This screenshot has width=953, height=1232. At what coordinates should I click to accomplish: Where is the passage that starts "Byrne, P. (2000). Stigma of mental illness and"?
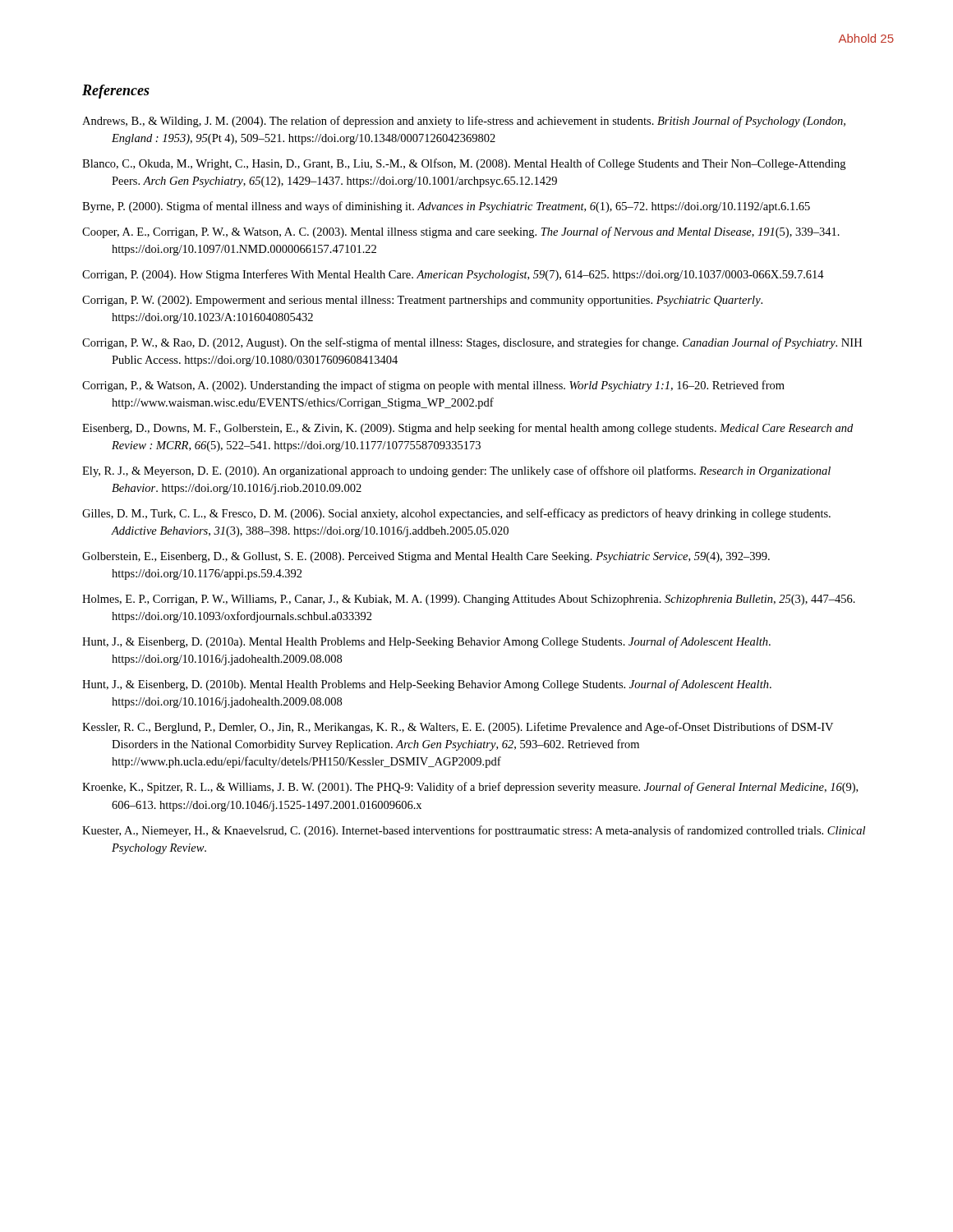[x=446, y=206]
